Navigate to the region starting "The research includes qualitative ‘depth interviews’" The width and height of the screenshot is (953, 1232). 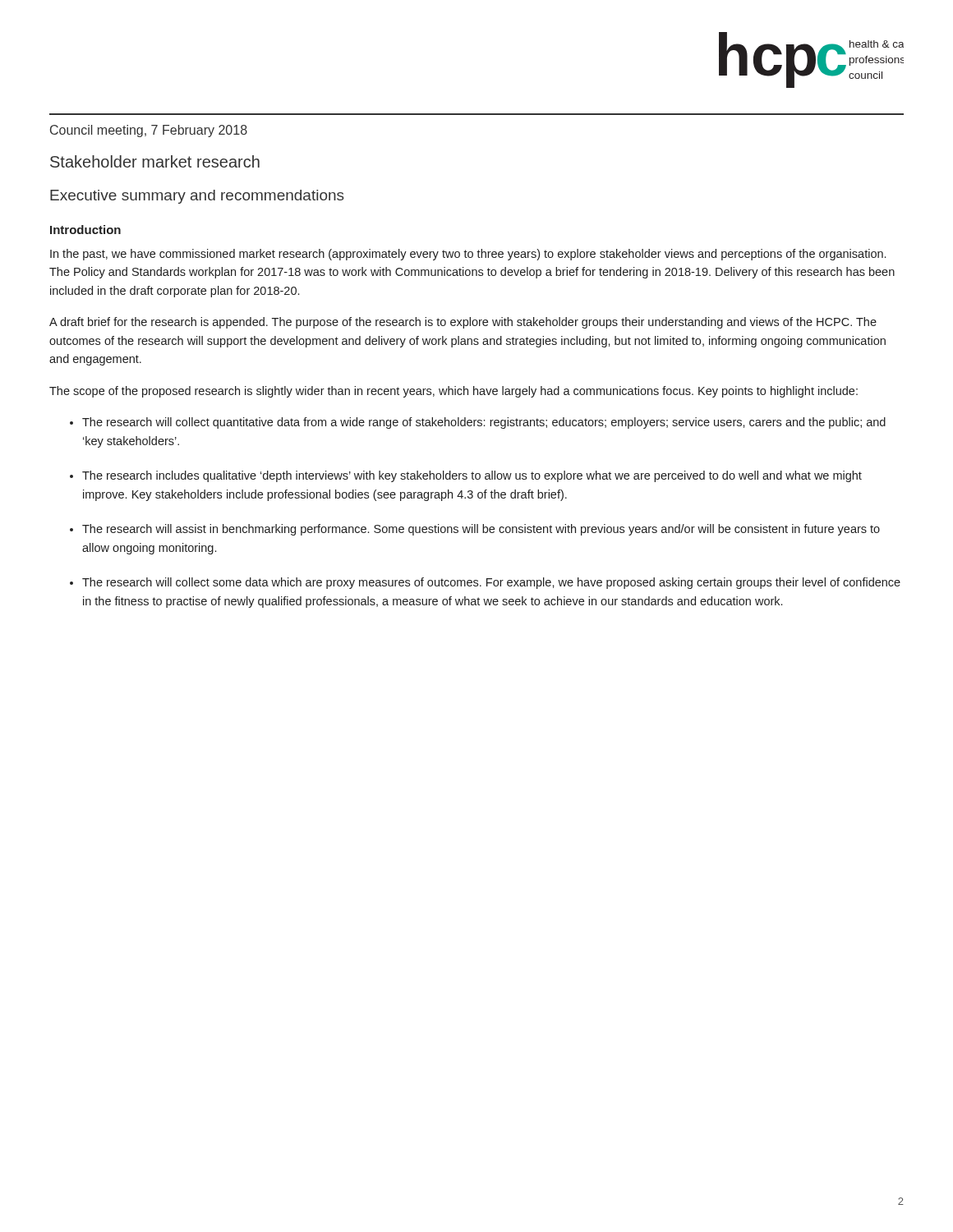point(472,485)
